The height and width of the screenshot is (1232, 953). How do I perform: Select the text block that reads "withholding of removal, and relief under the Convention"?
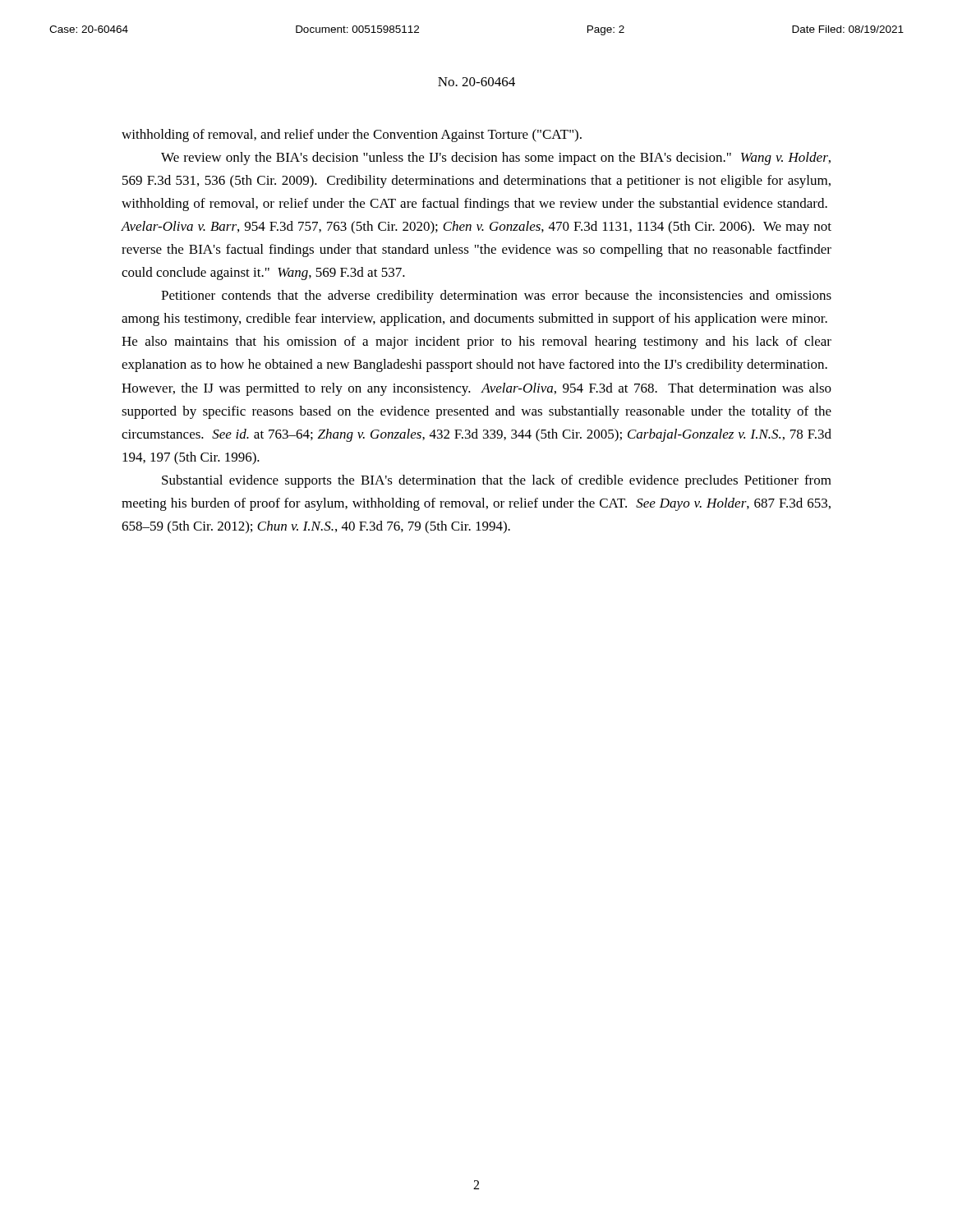476,331
